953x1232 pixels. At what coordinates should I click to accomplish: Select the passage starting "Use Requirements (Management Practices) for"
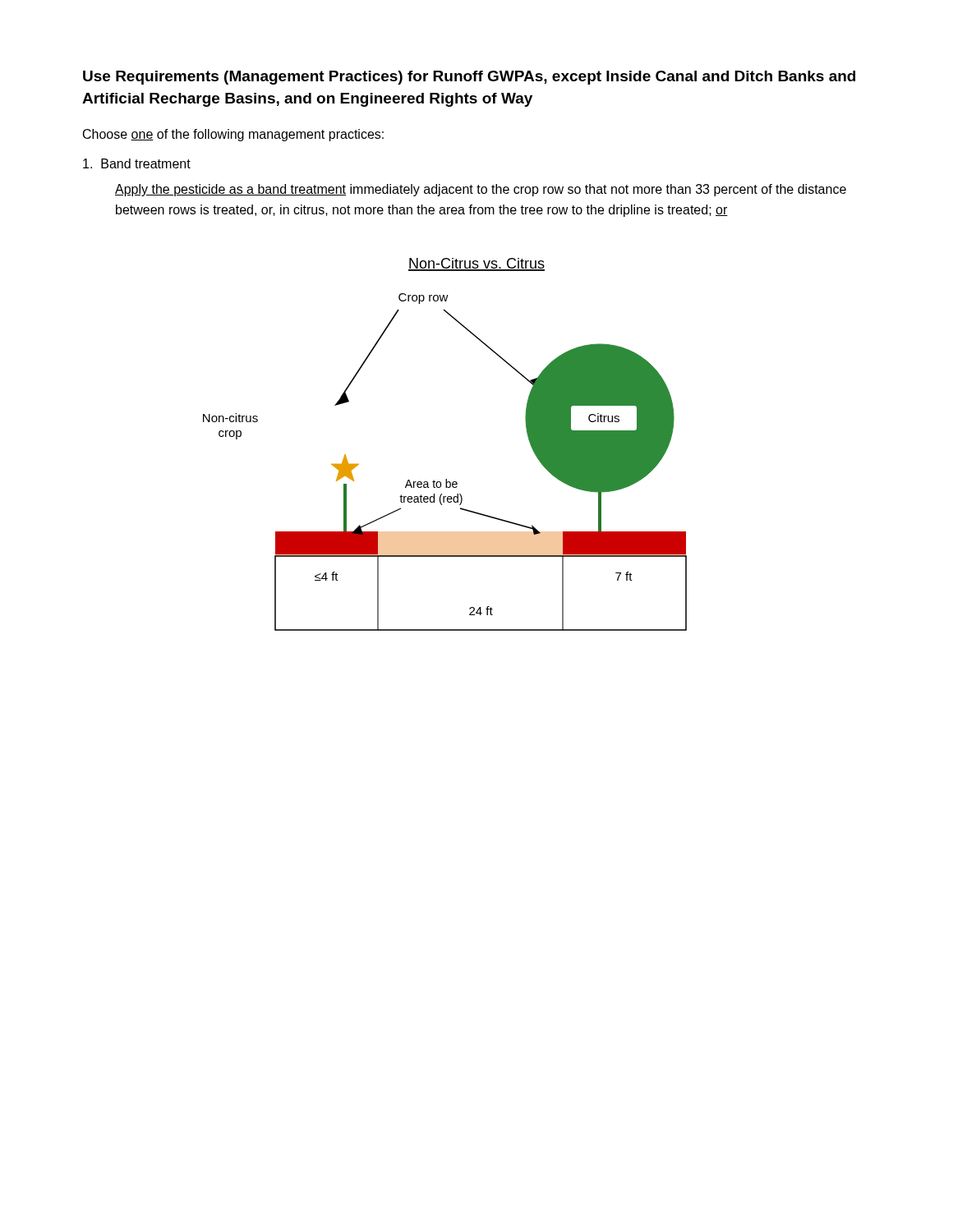click(x=469, y=87)
